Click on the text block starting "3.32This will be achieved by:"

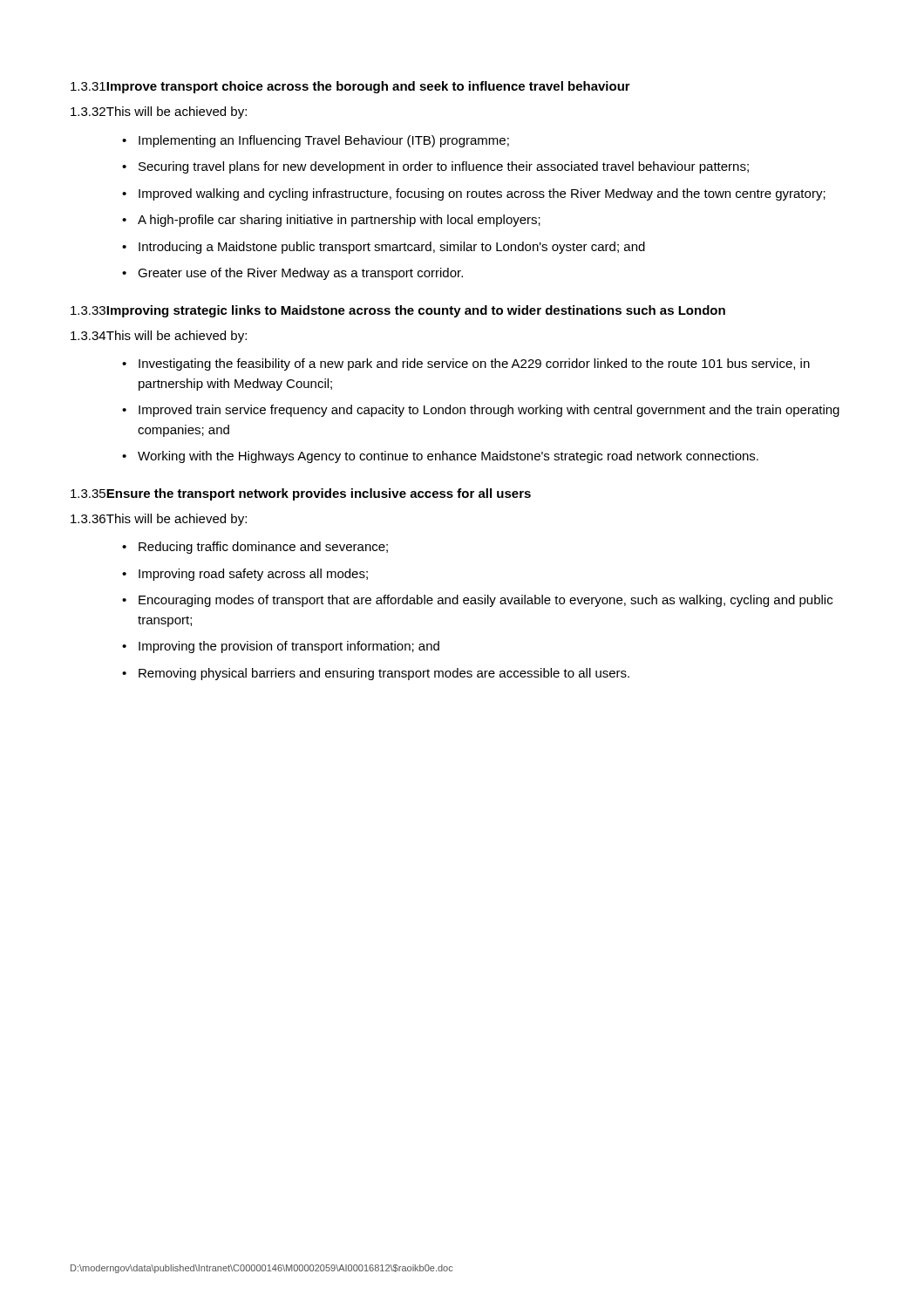tap(159, 111)
